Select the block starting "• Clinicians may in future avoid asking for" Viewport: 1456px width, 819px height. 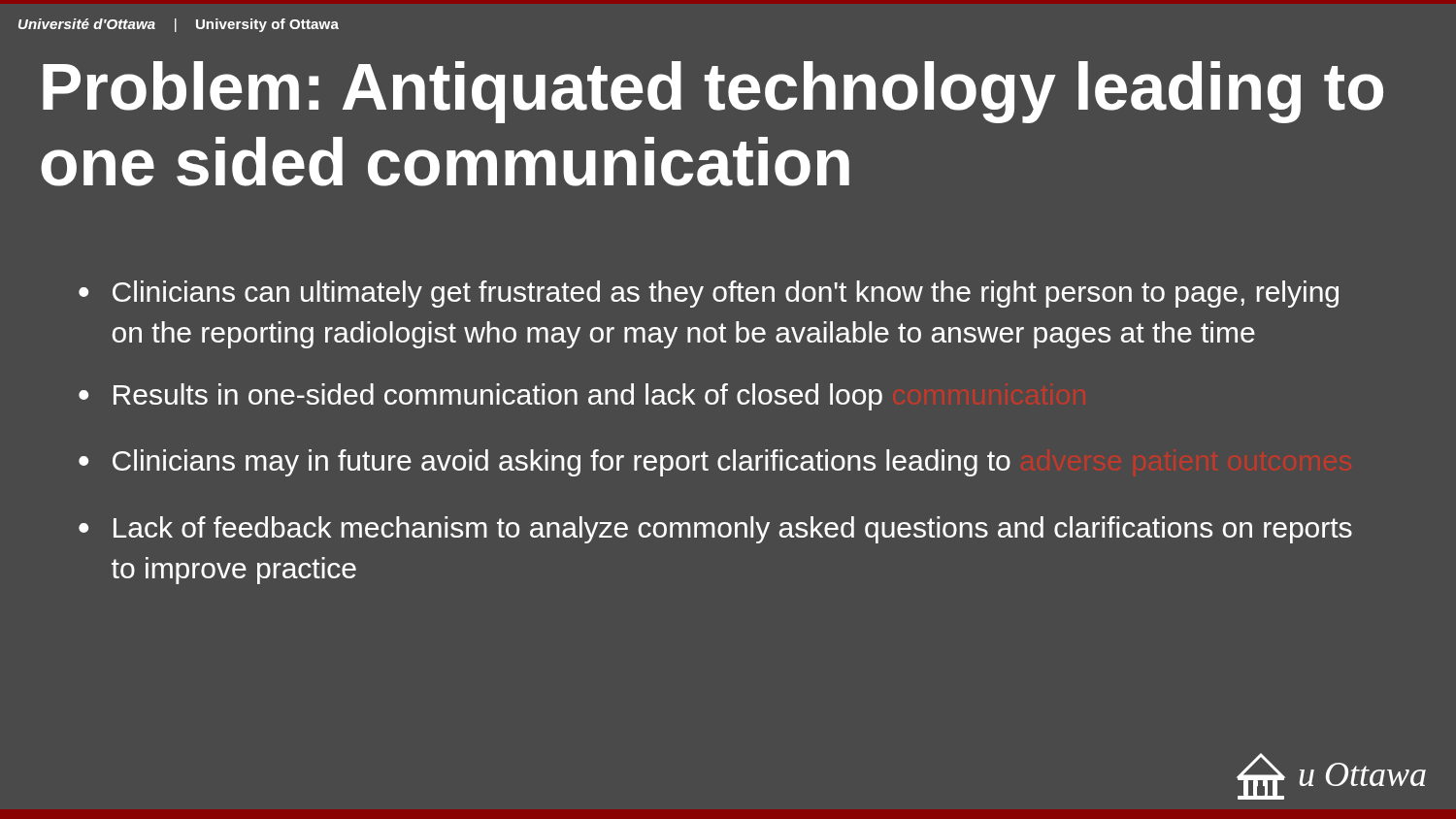coord(718,463)
